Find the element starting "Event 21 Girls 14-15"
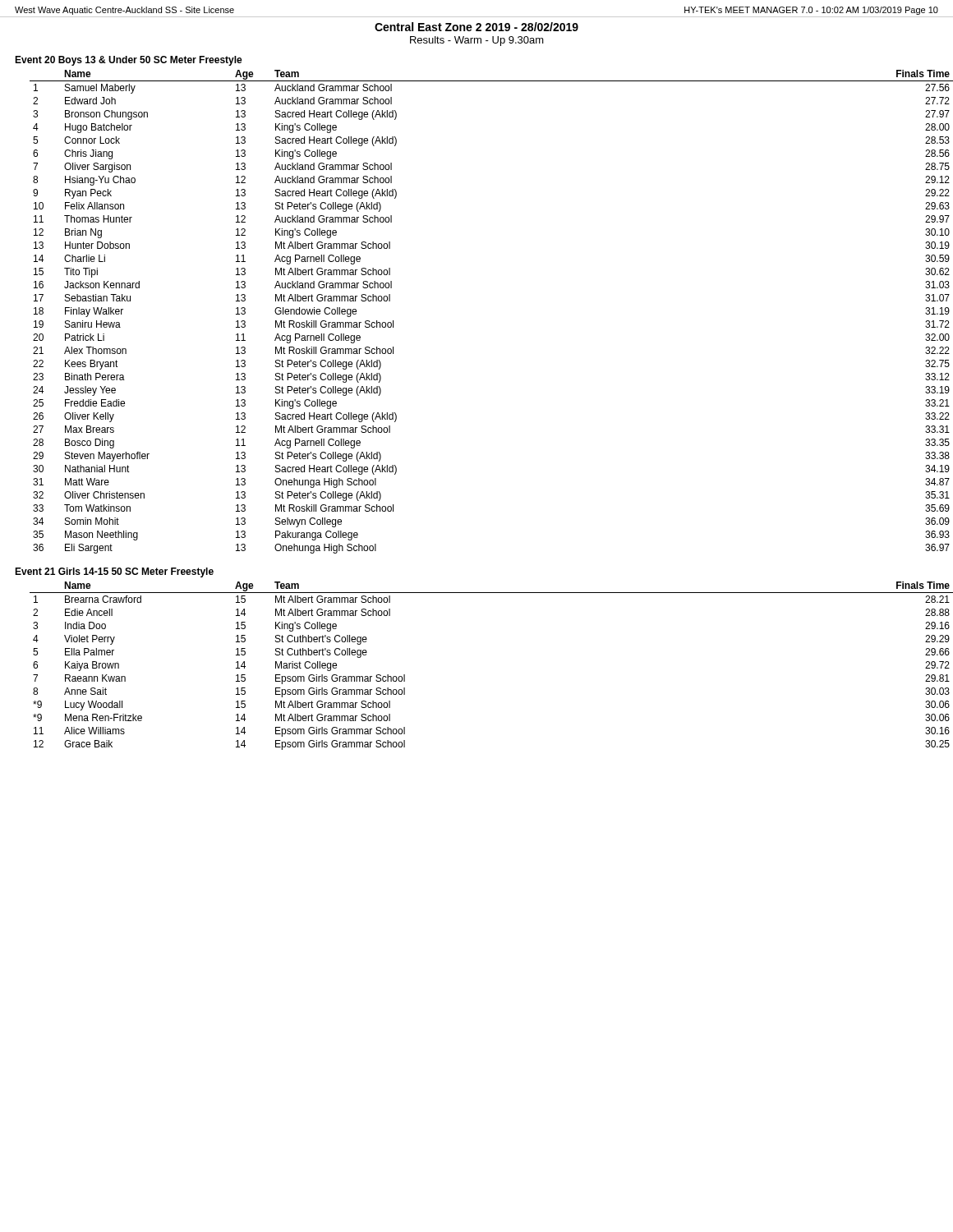The height and width of the screenshot is (1232, 953). click(x=114, y=572)
